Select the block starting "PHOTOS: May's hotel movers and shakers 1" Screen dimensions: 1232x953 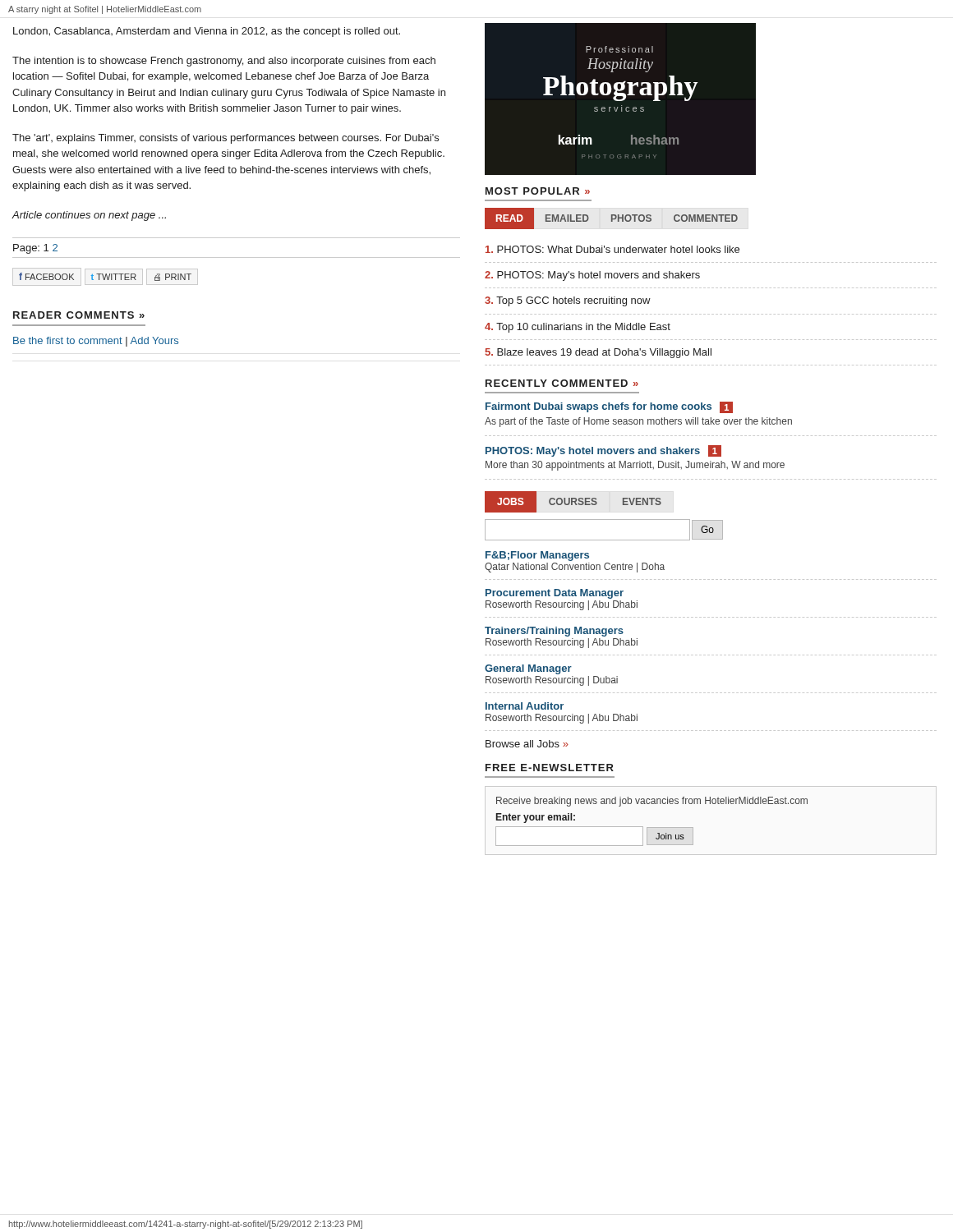pyautogui.click(x=711, y=457)
